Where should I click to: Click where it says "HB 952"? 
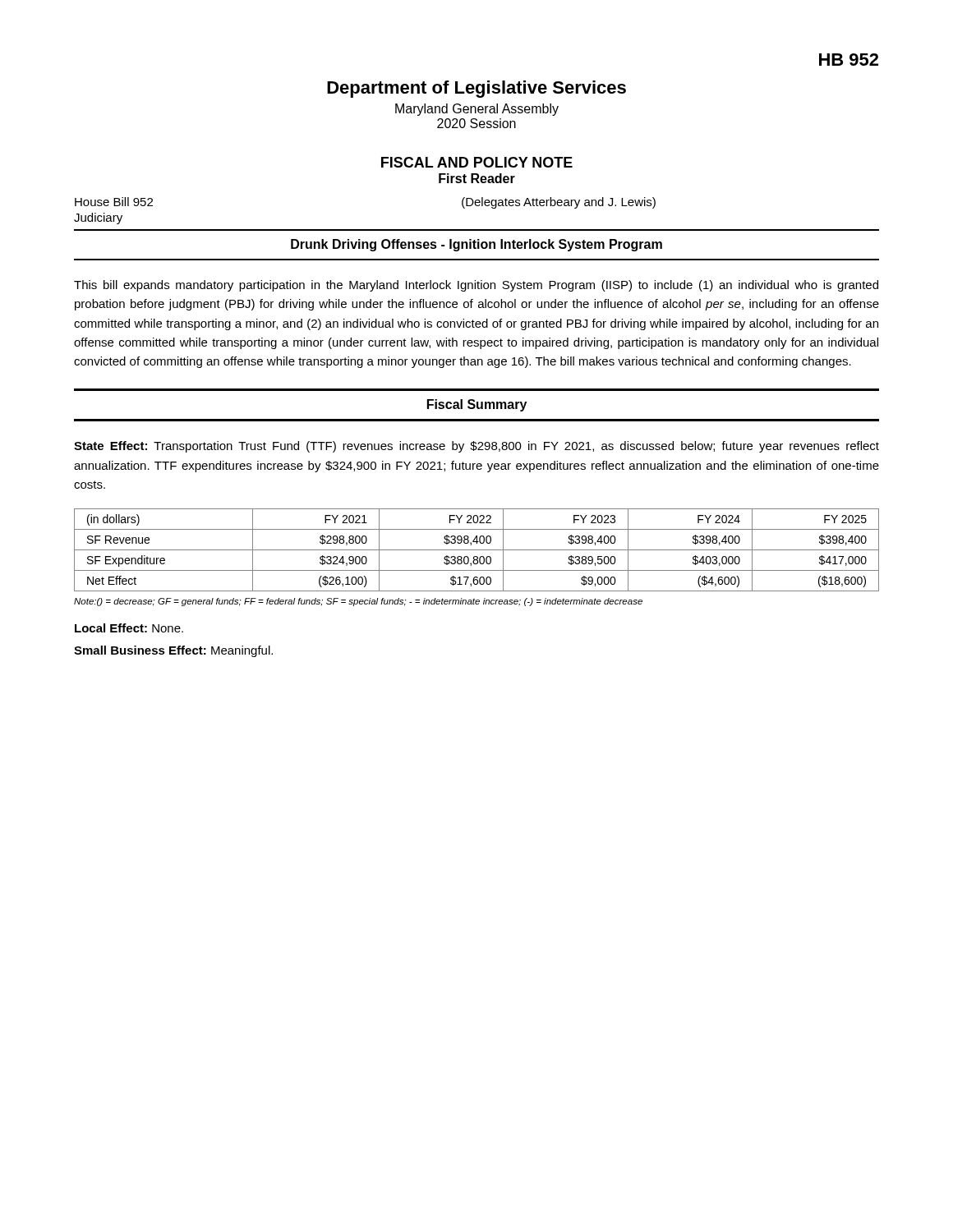coord(848,60)
